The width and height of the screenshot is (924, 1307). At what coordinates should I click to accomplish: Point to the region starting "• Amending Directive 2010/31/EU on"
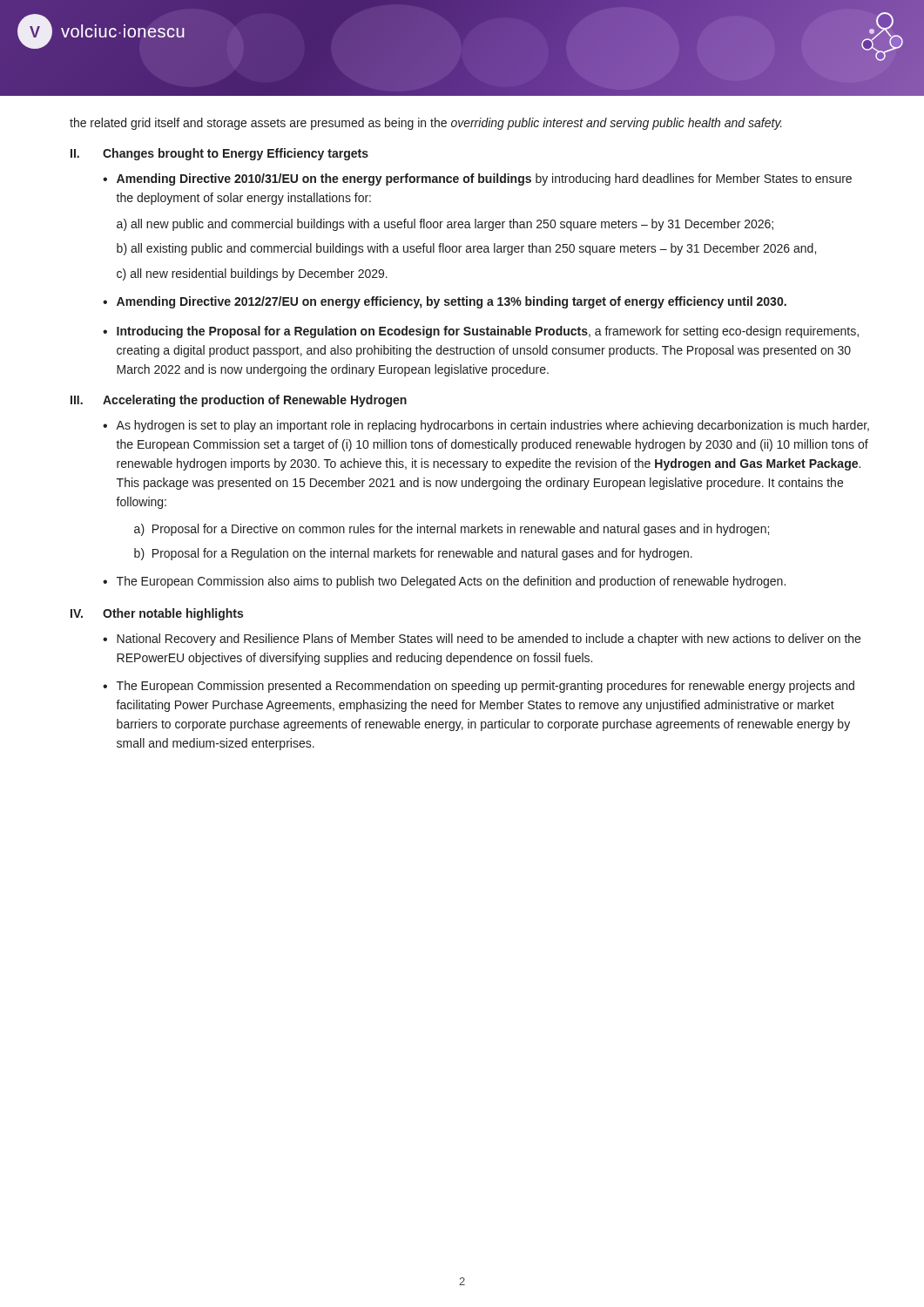coord(487,226)
